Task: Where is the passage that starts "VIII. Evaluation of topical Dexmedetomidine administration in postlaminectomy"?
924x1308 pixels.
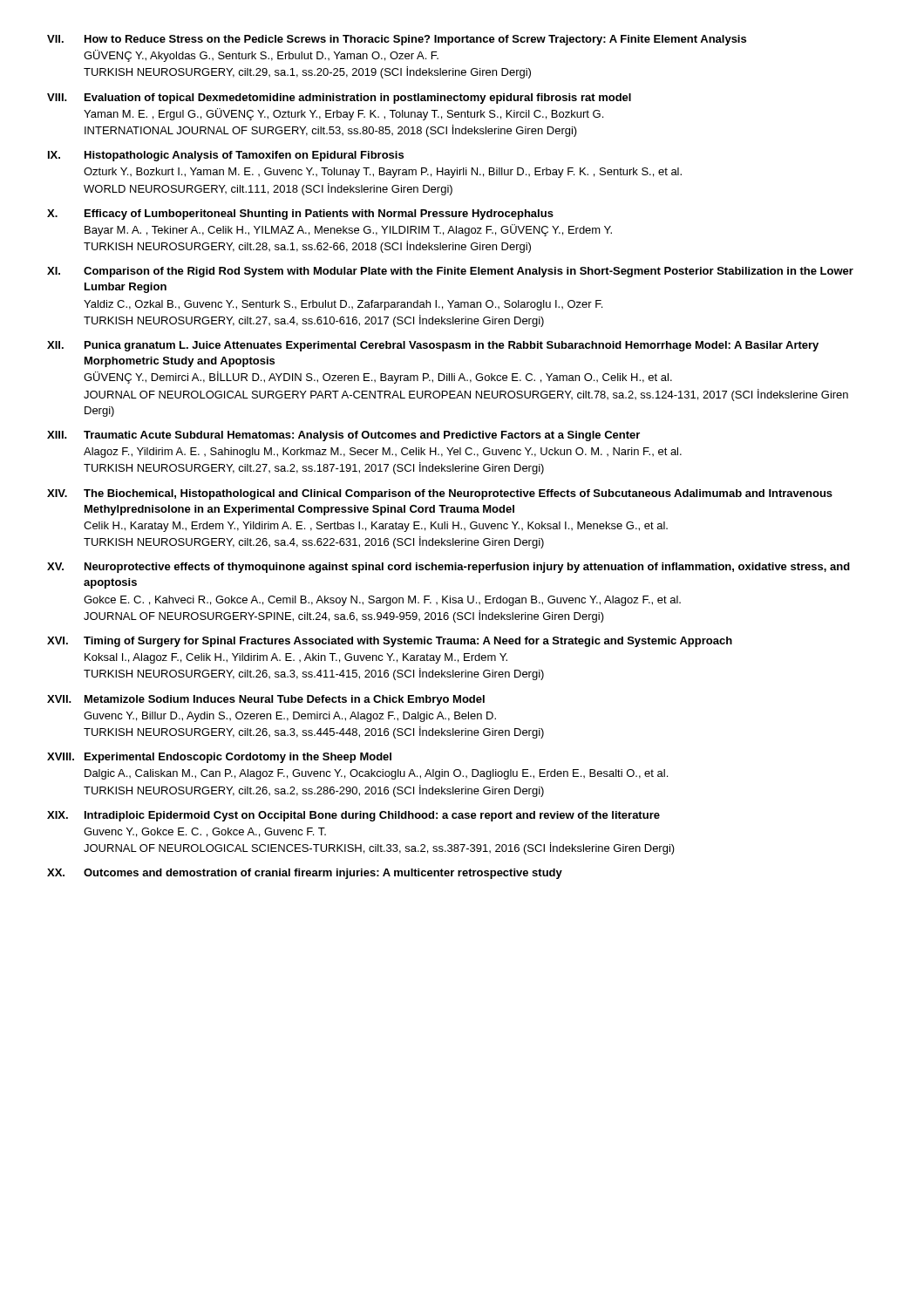Action: click(x=462, y=114)
